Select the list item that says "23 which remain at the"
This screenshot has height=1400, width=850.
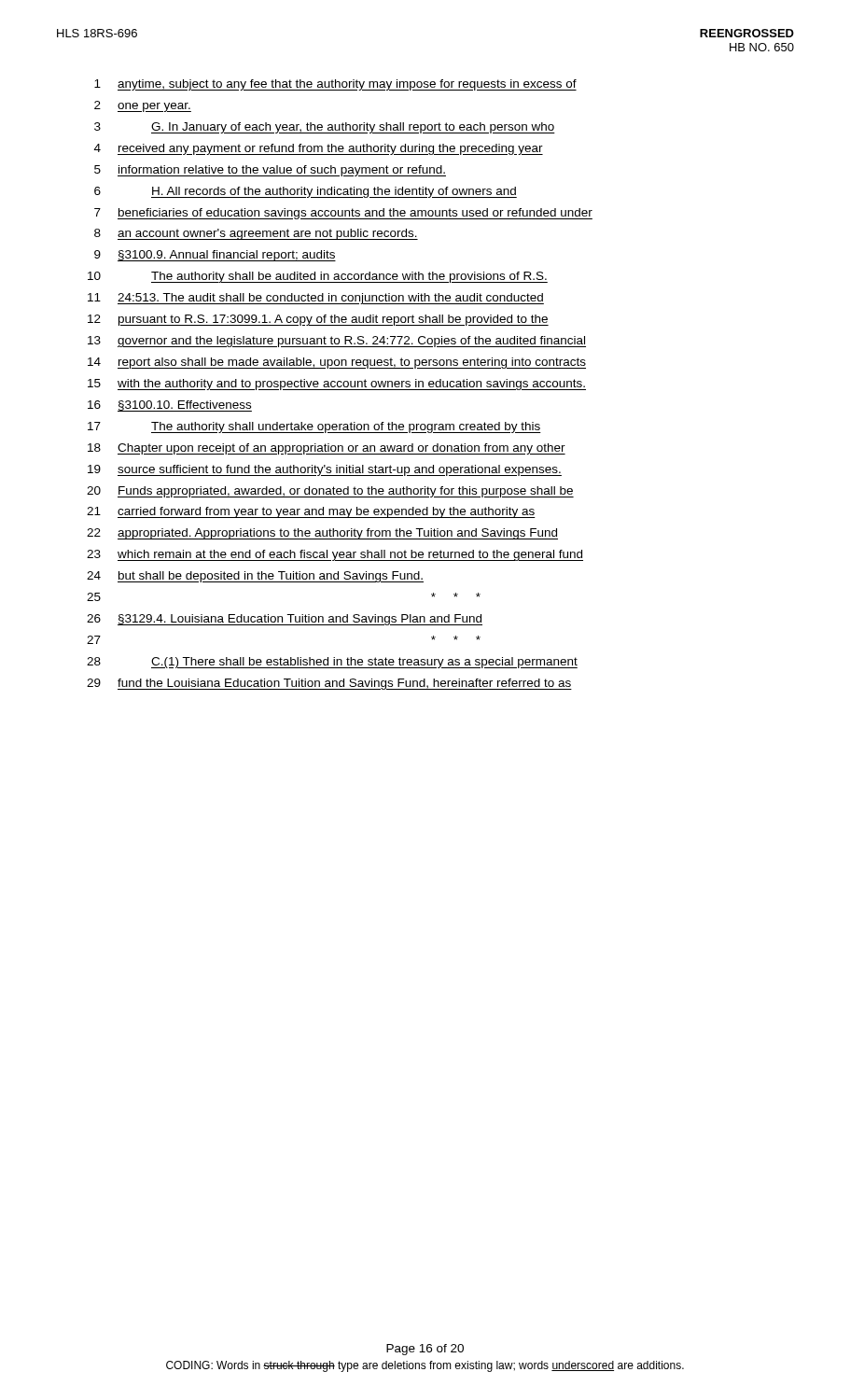coord(425,555)
